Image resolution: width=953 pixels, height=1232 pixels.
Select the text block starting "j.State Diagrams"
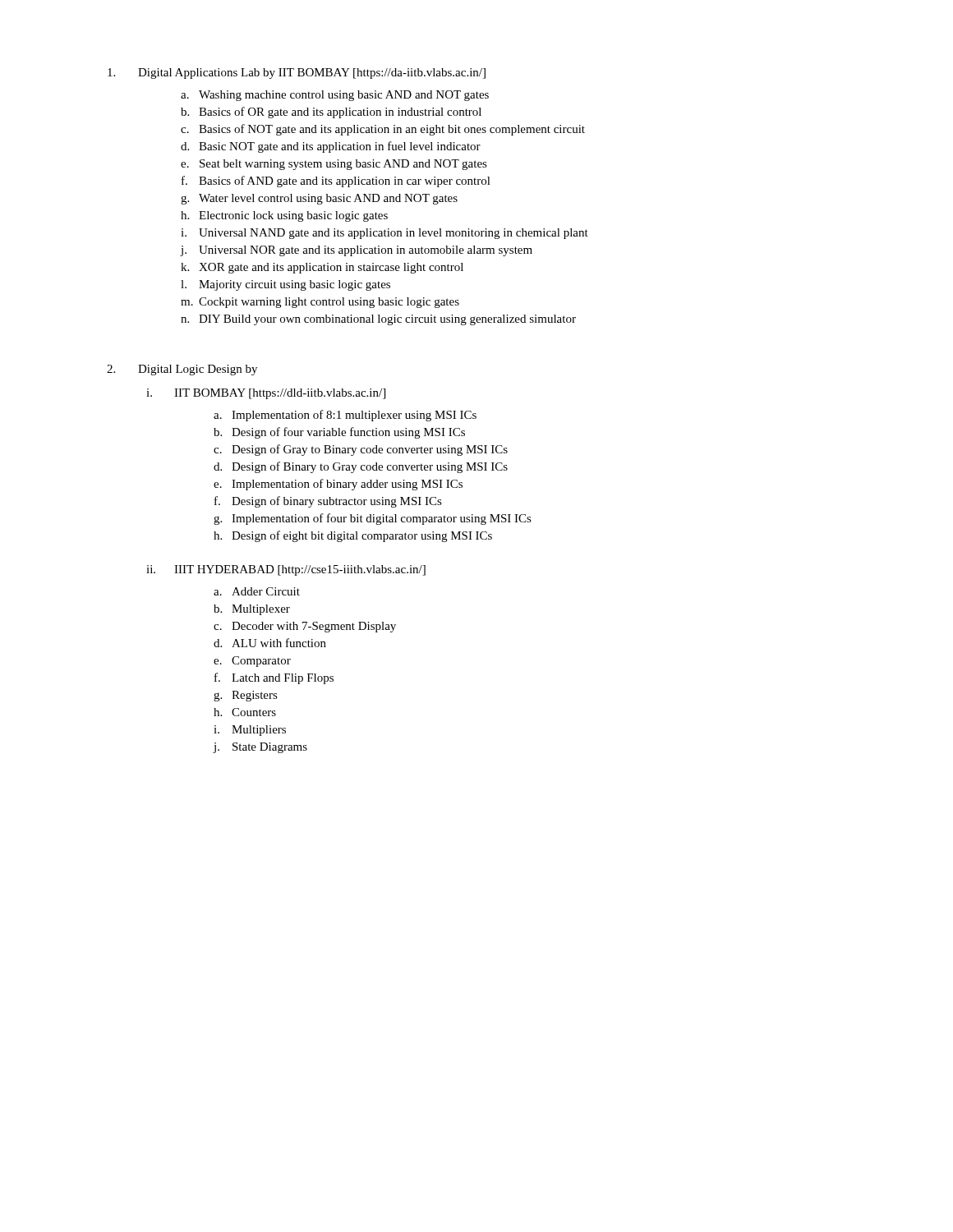(x=260, y=747)
